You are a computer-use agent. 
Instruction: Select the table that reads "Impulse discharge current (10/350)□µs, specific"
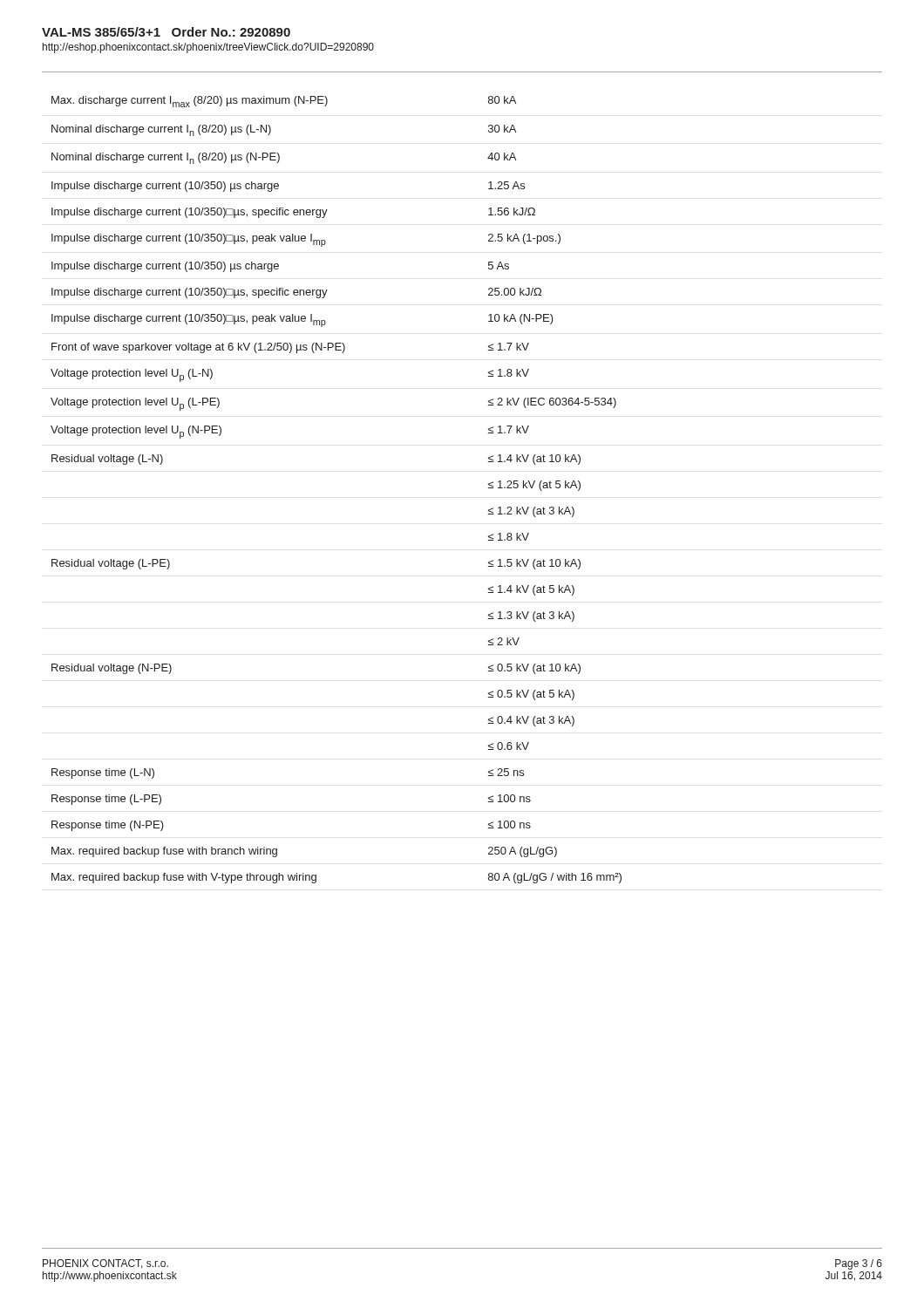(462, 489)
